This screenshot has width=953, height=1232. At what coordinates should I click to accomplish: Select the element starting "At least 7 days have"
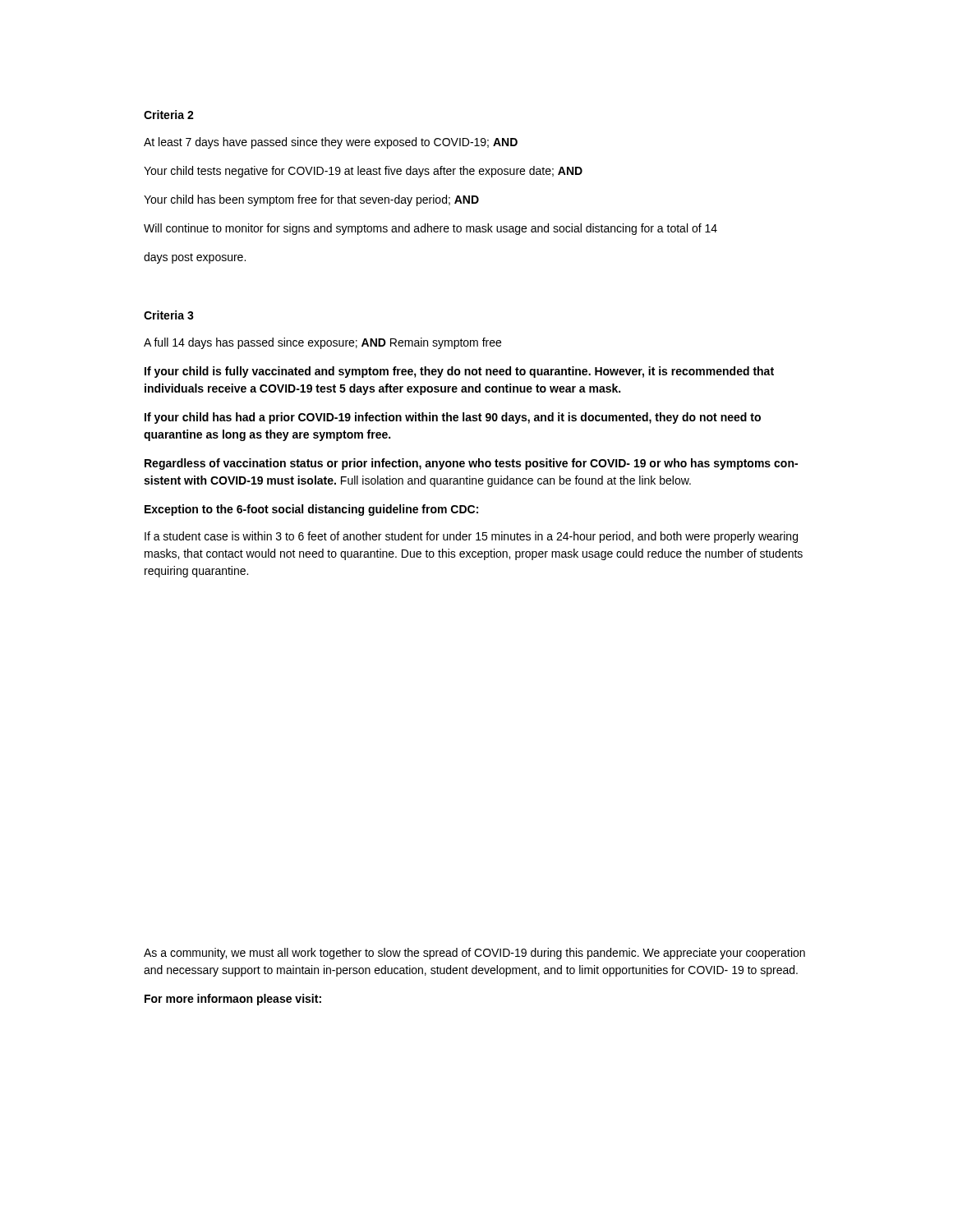click(331, 142)
